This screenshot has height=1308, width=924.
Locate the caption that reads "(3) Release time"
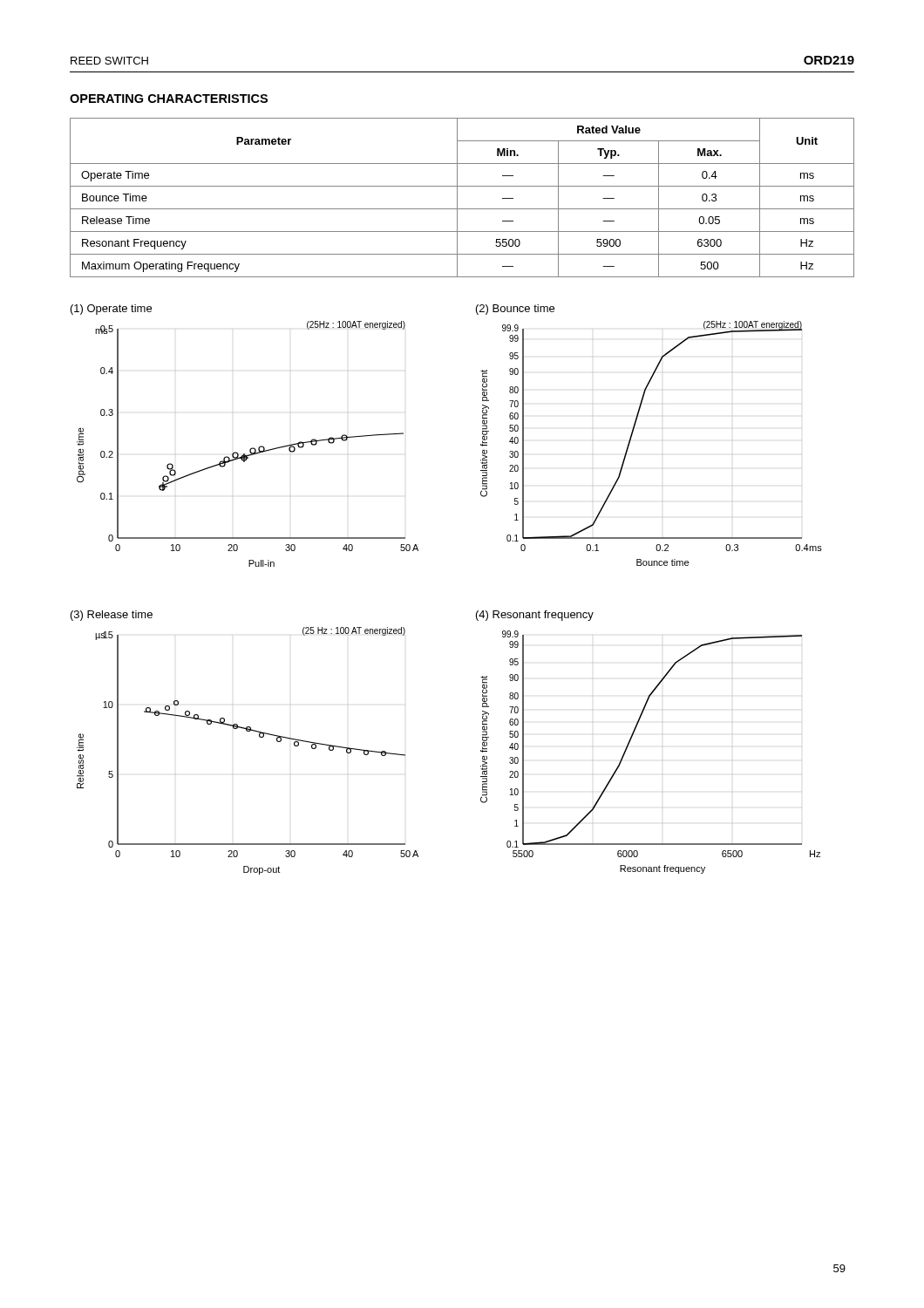click(x=111, y=614)
